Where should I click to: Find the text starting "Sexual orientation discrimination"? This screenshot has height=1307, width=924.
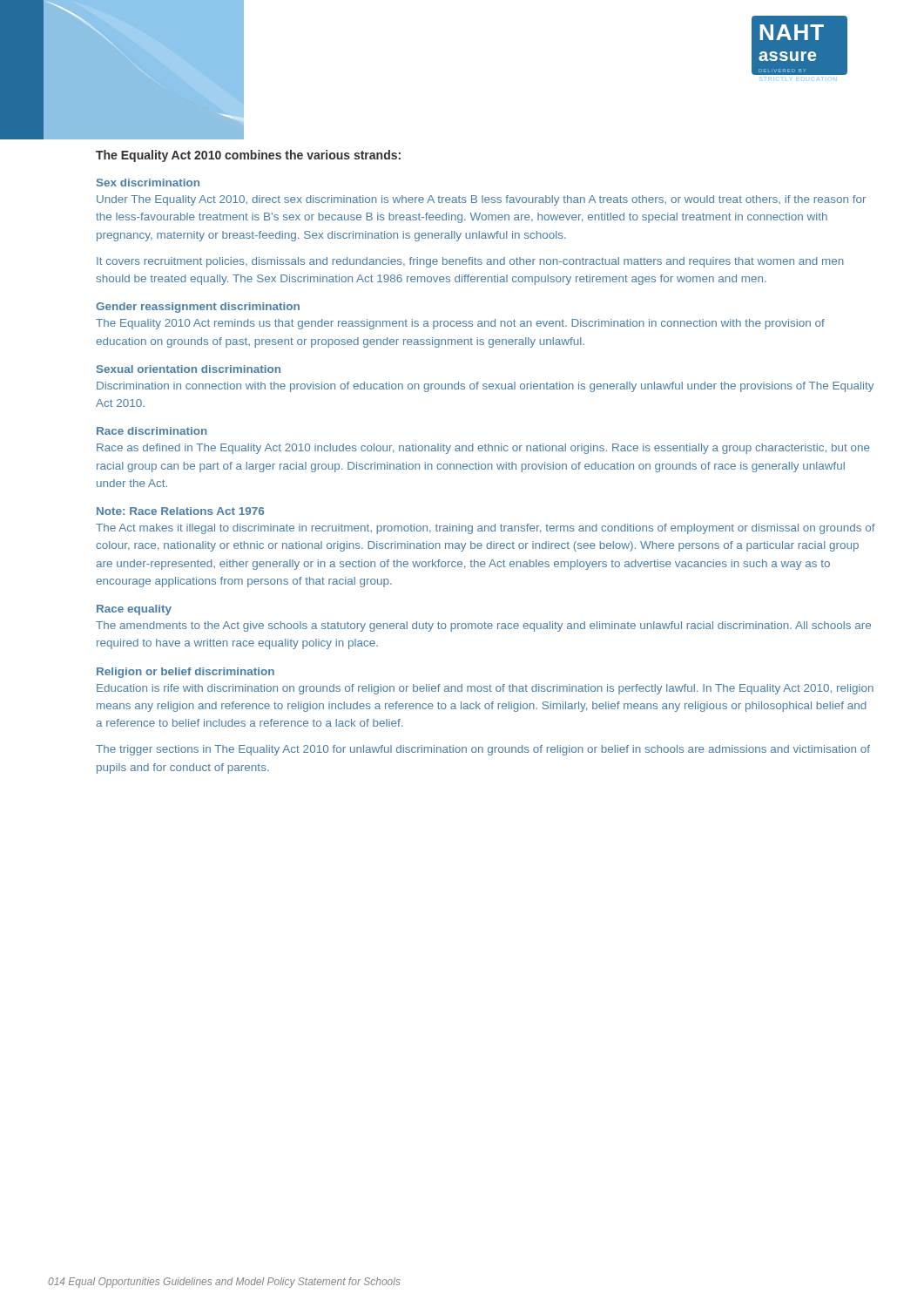(189, 369)
